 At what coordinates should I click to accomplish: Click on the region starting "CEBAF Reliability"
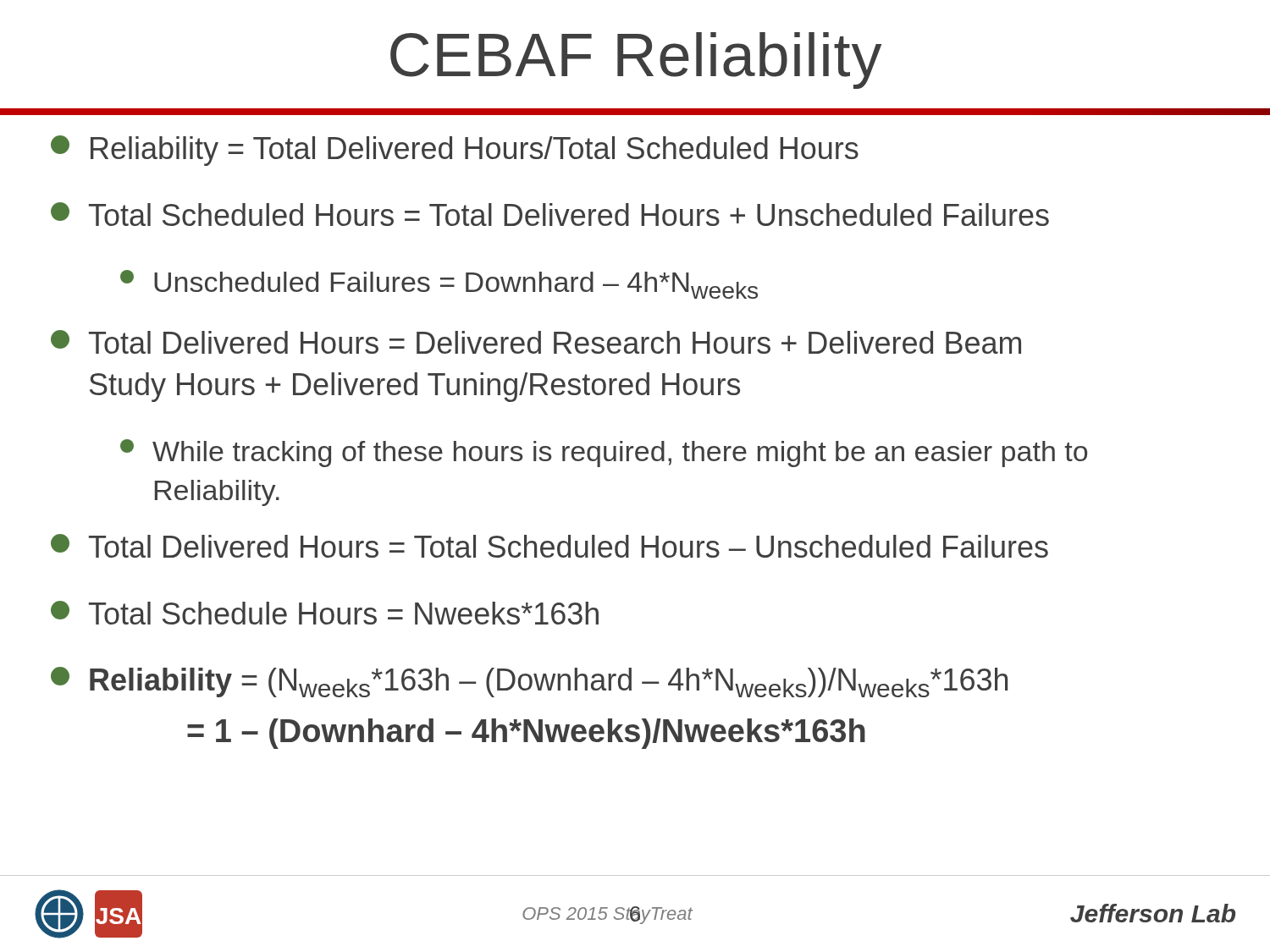[x=635, y=55]
